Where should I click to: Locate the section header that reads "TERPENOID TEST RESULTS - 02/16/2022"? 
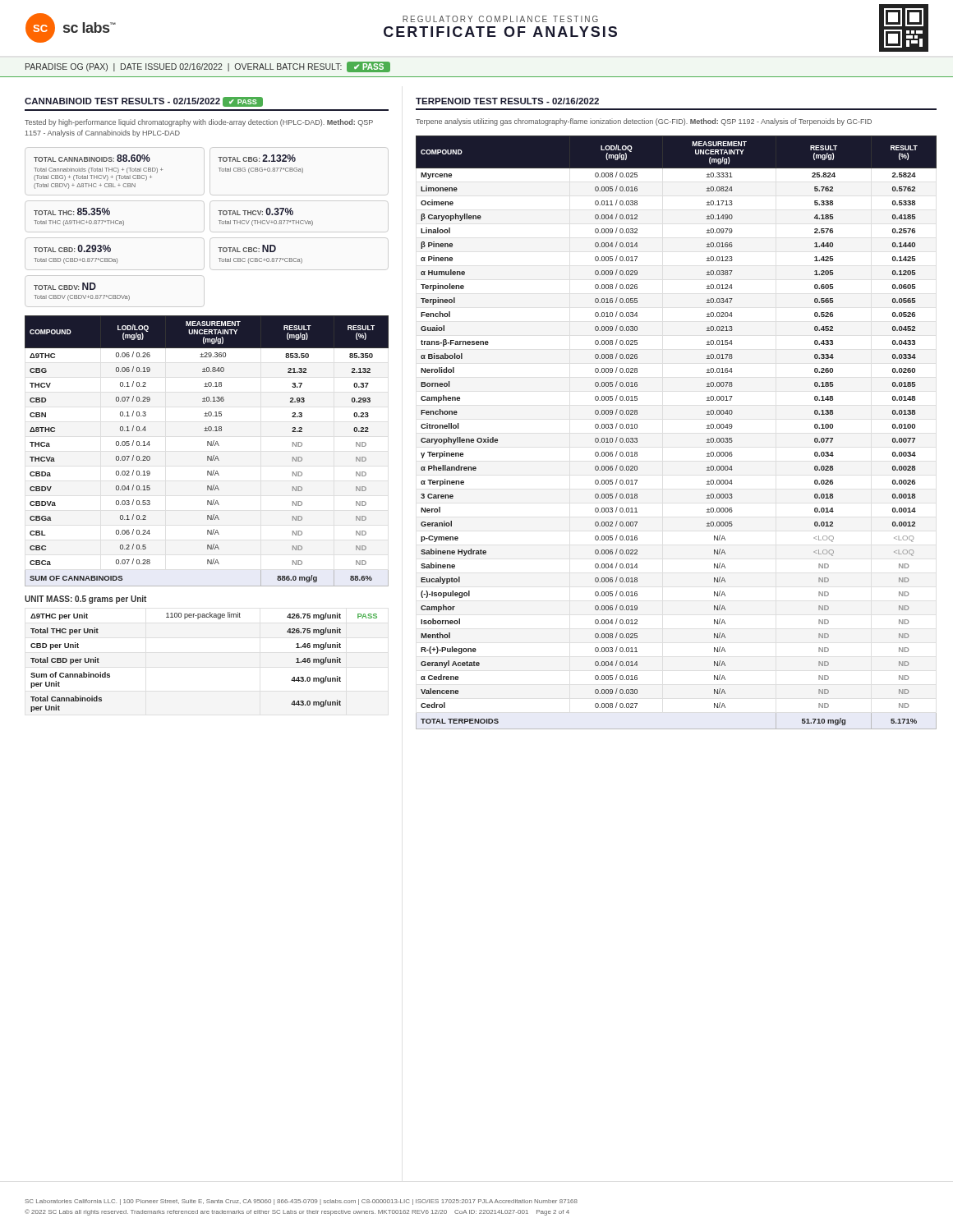[x=508, y=101]
